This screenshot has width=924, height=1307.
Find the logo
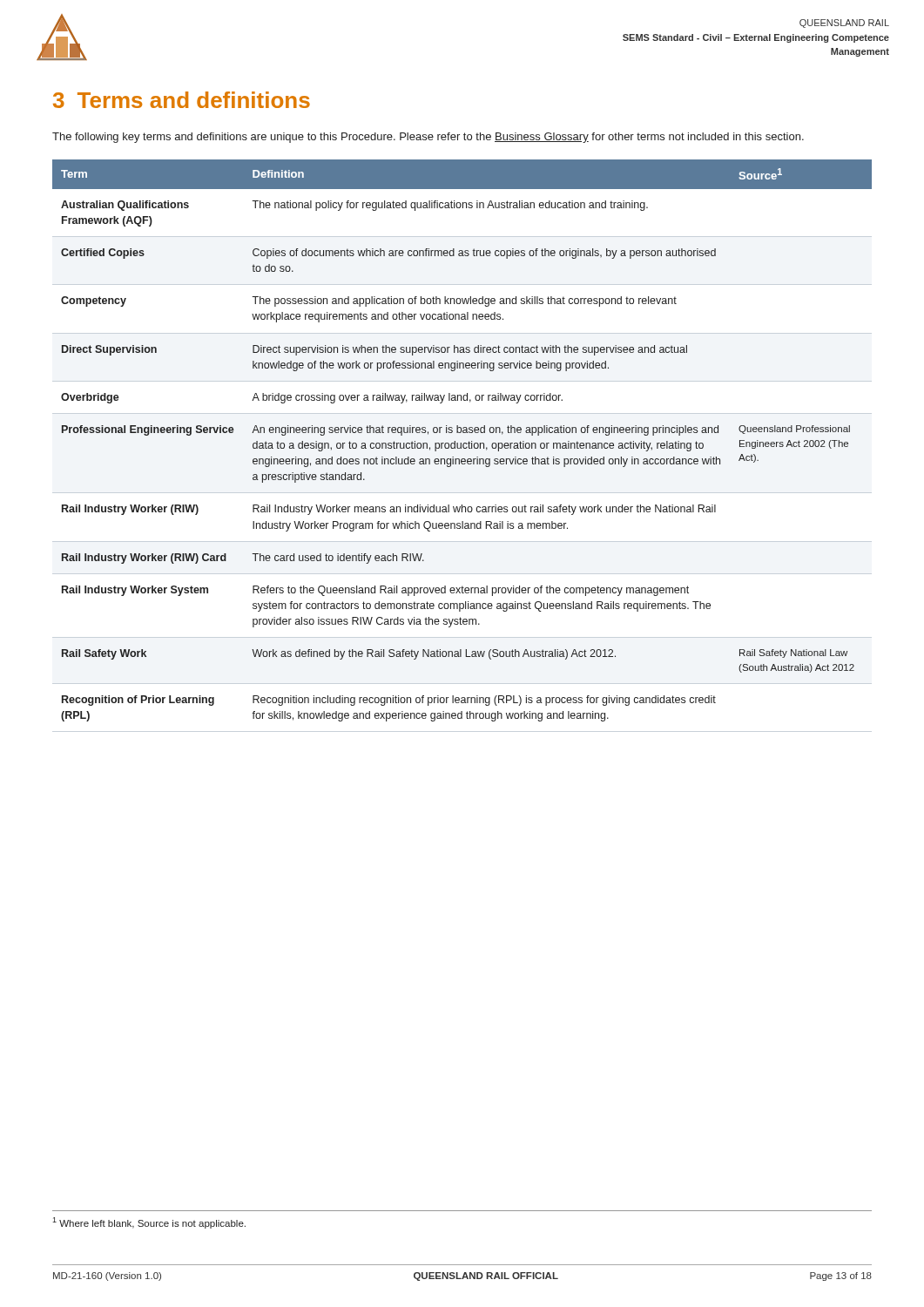(65, 43)
